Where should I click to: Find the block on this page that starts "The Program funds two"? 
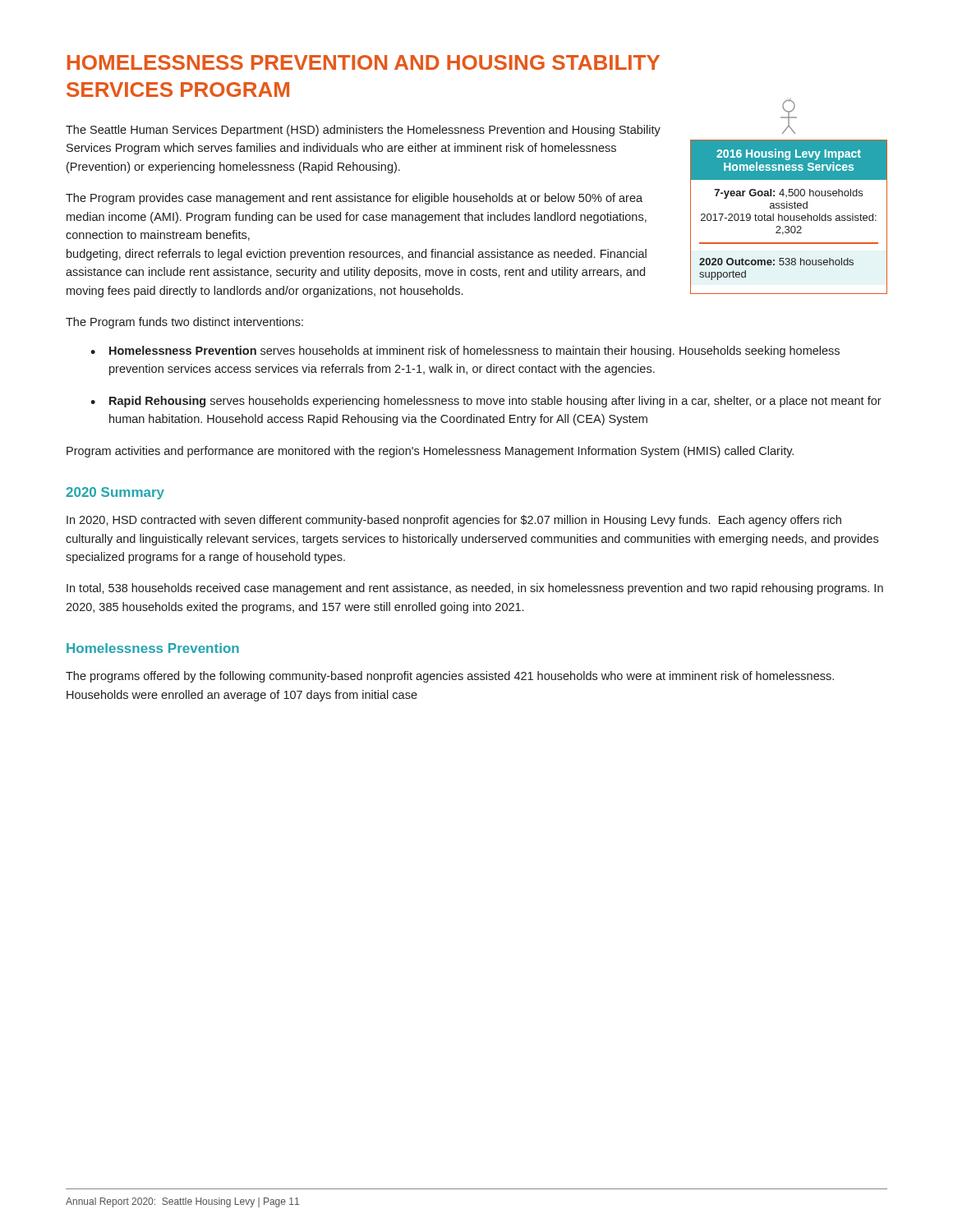(x=185, y=322)
